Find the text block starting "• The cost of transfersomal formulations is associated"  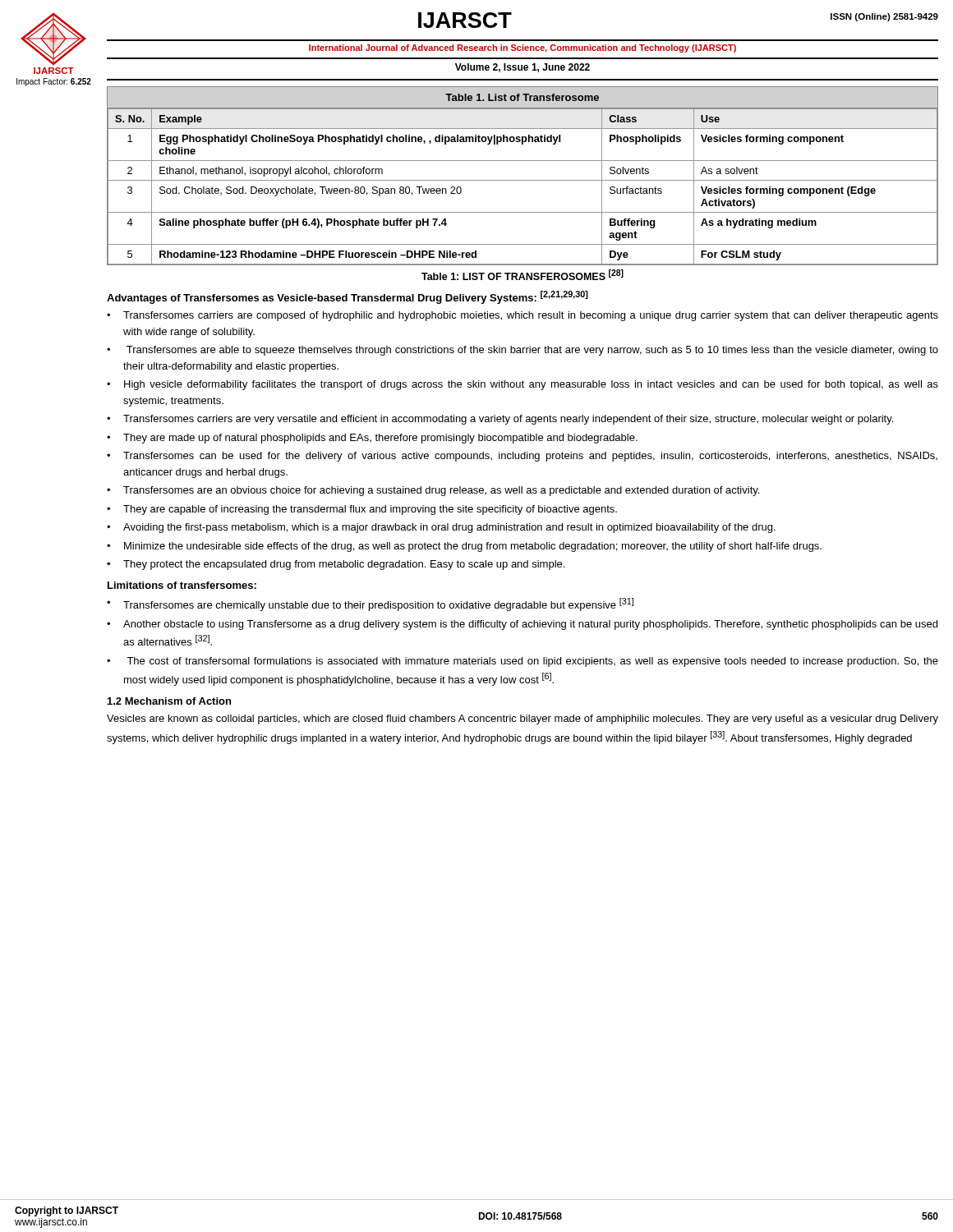click(x=523, y=670)
